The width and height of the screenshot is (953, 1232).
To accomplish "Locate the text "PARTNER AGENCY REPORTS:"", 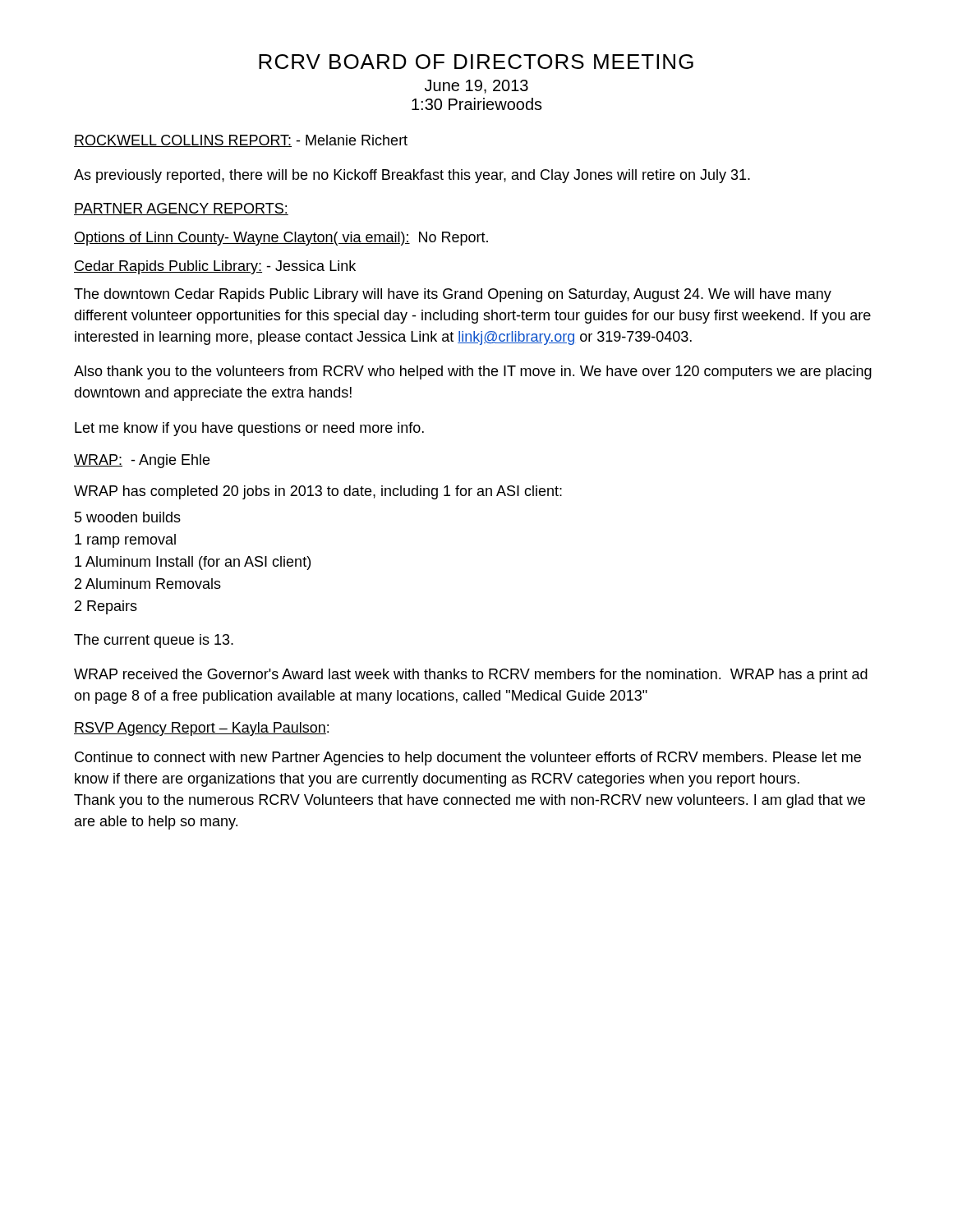I will tap(181, 209).
